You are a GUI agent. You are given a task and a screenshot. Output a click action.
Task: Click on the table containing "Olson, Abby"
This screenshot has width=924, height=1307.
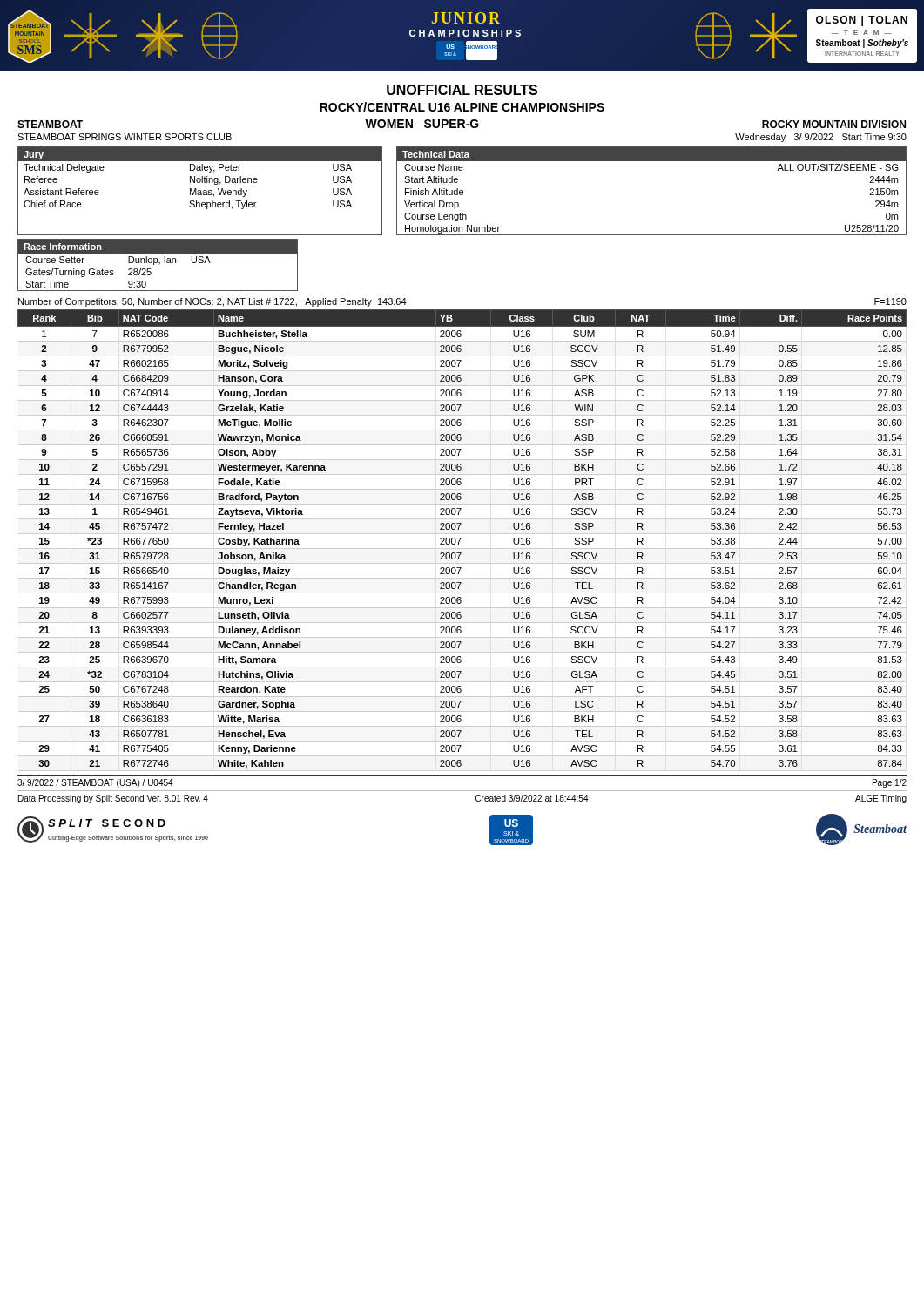tap(462, 540)
